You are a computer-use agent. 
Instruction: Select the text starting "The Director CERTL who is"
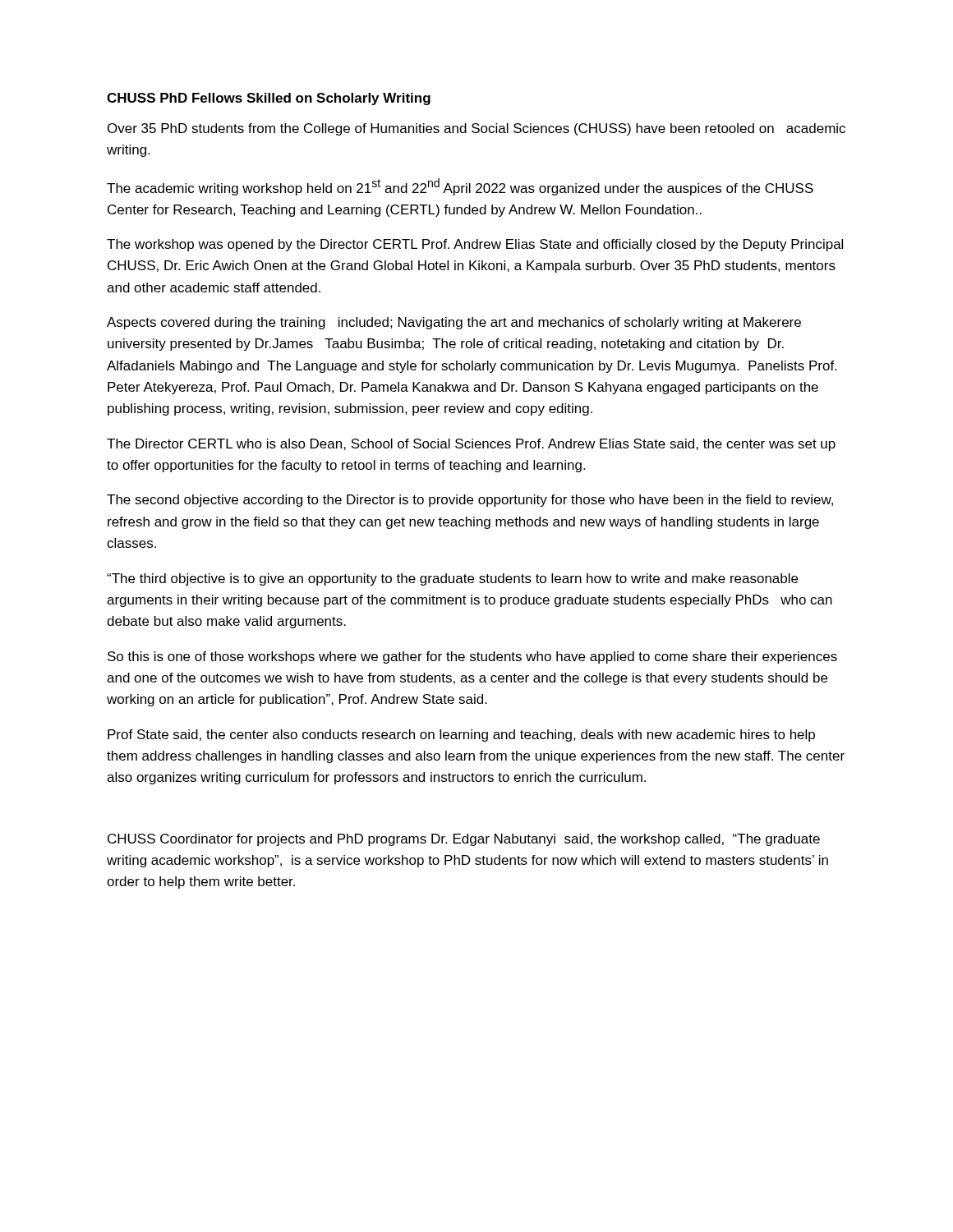coord(471,455)
